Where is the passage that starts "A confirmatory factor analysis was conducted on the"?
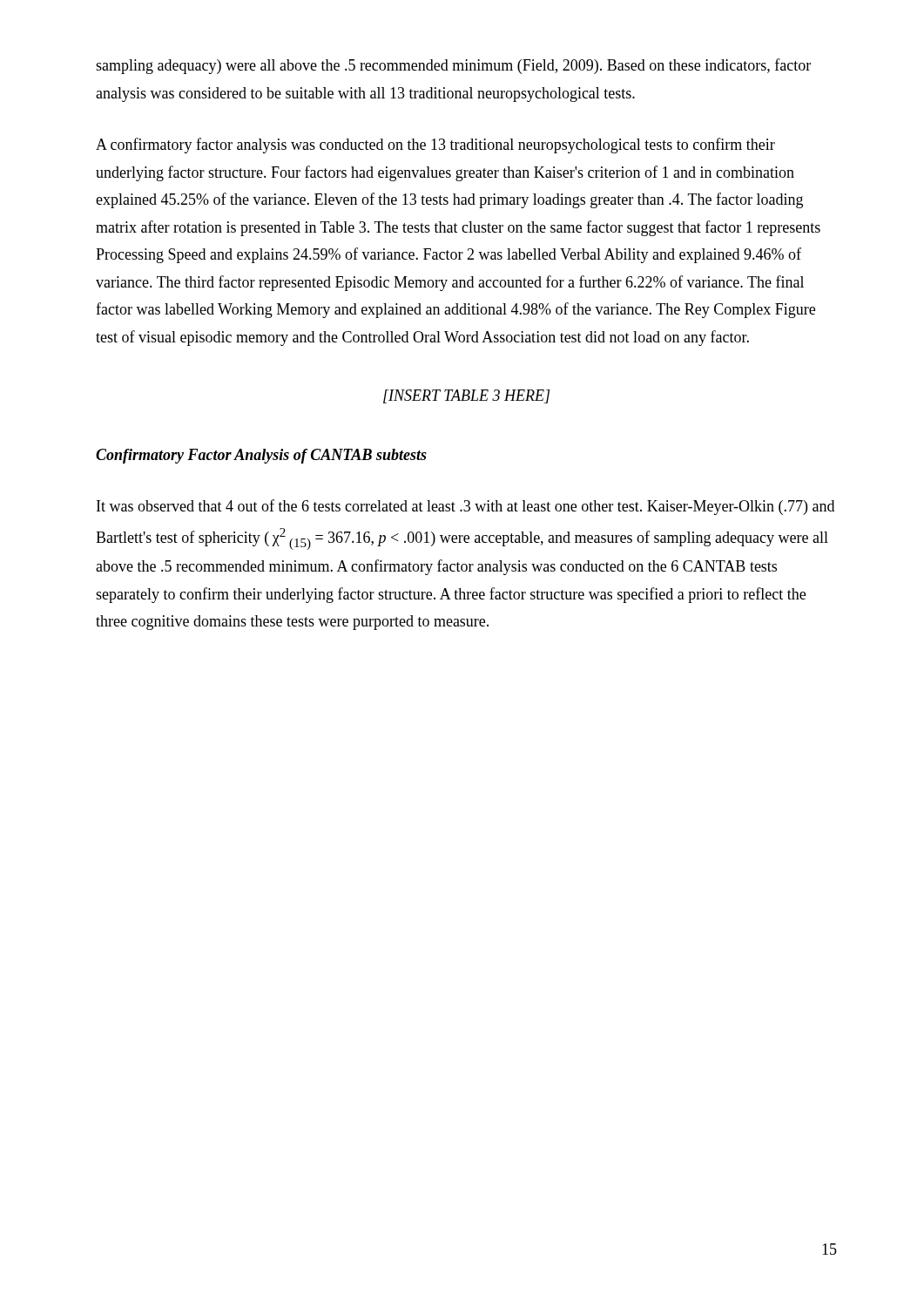Screen dimensions: 1307x924 [458, 241]
